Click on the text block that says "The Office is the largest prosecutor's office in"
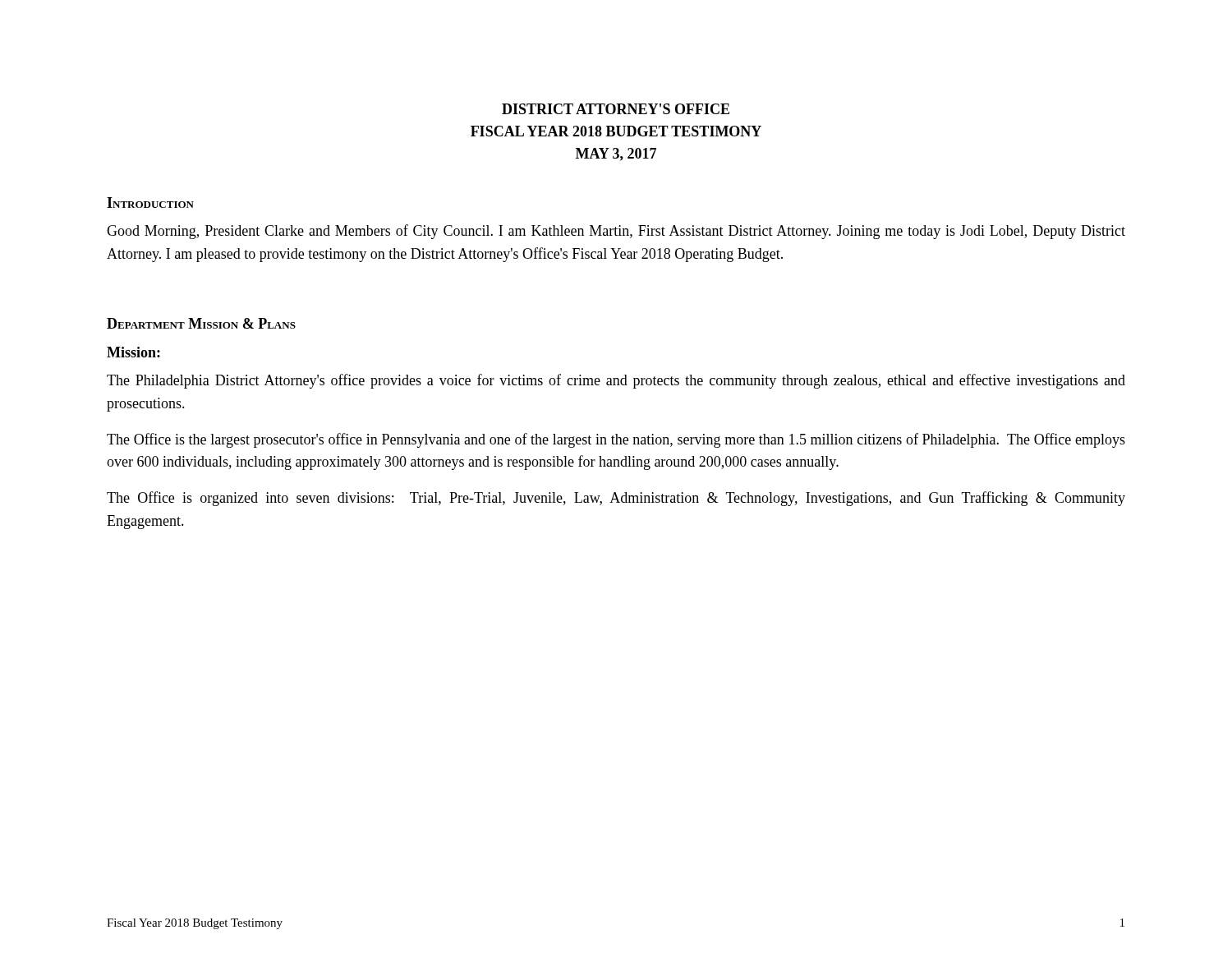 click(616, 451)
